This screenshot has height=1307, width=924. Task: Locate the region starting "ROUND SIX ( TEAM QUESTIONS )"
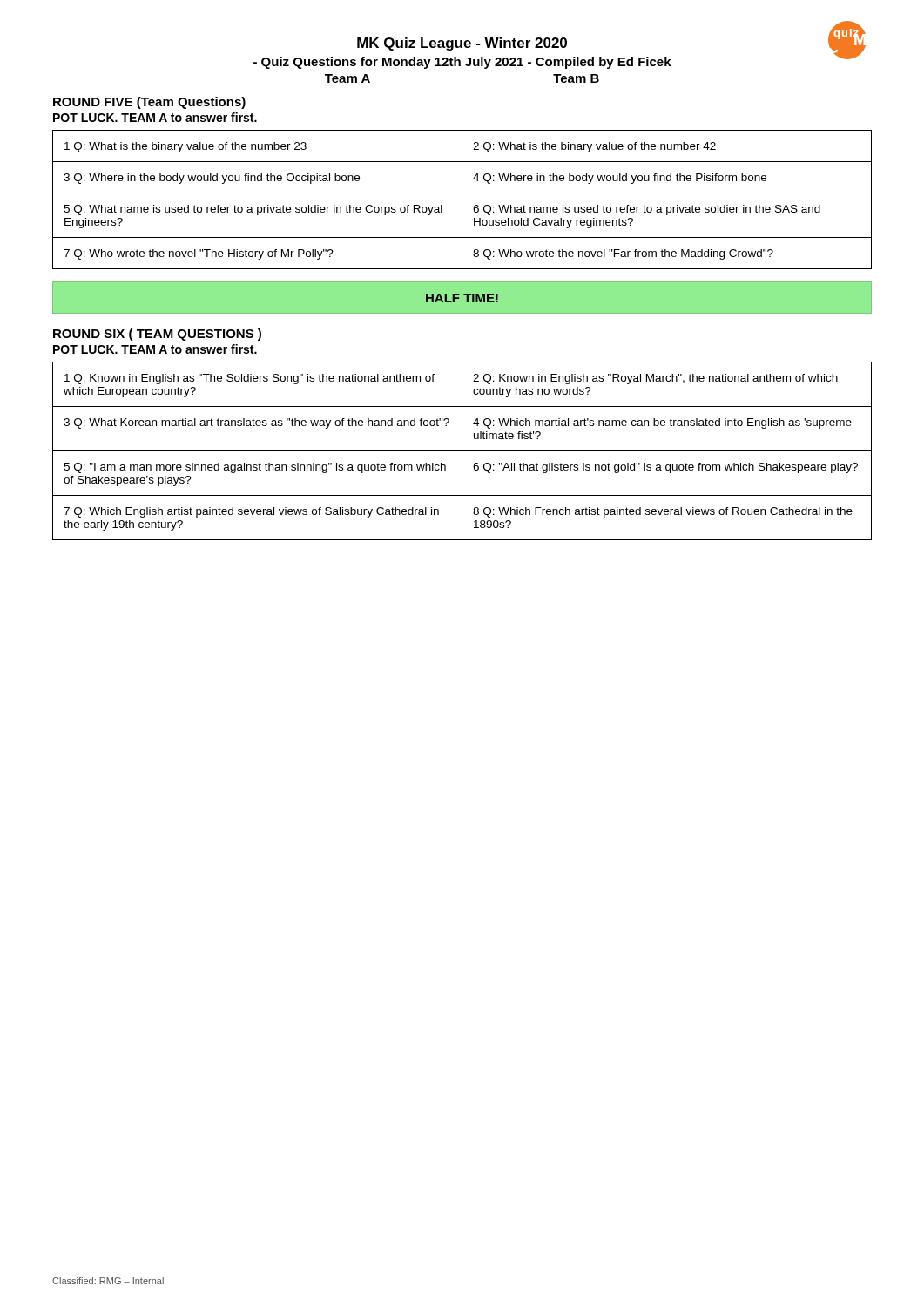tap(157, 333)
